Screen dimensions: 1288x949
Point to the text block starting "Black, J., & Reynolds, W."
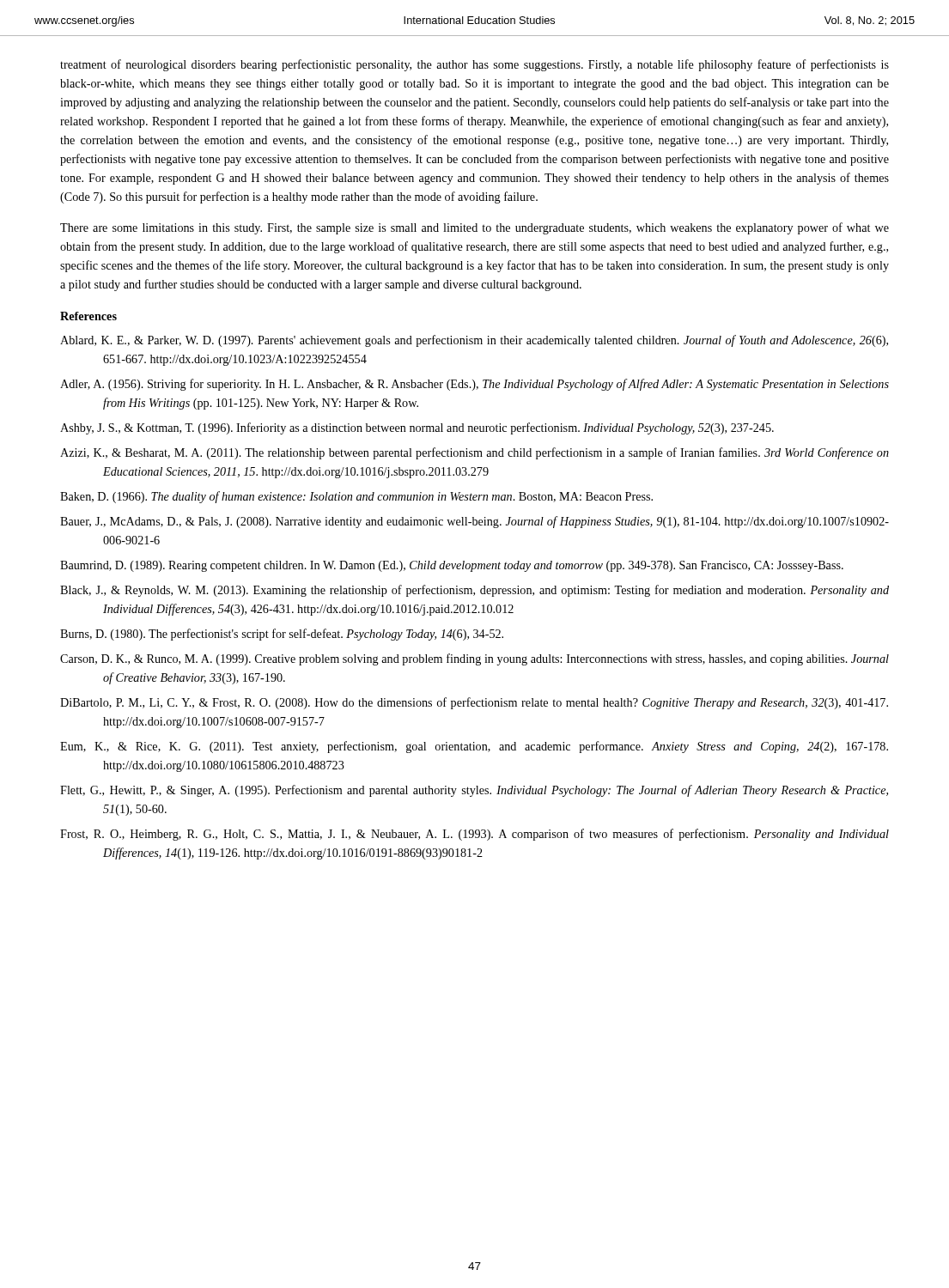(x=474, y=599)
